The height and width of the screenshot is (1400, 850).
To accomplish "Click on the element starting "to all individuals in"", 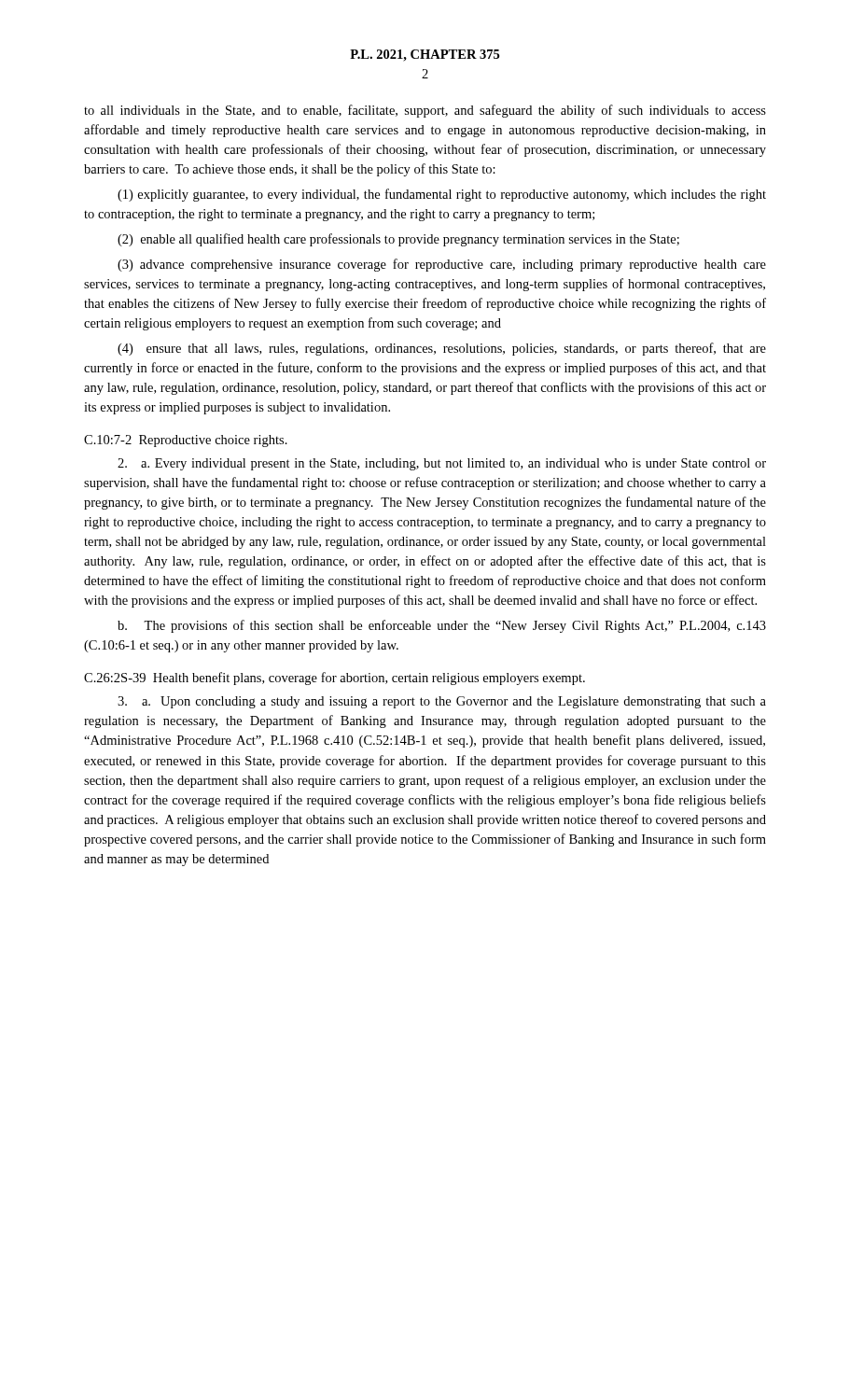I will pos(425,140).
